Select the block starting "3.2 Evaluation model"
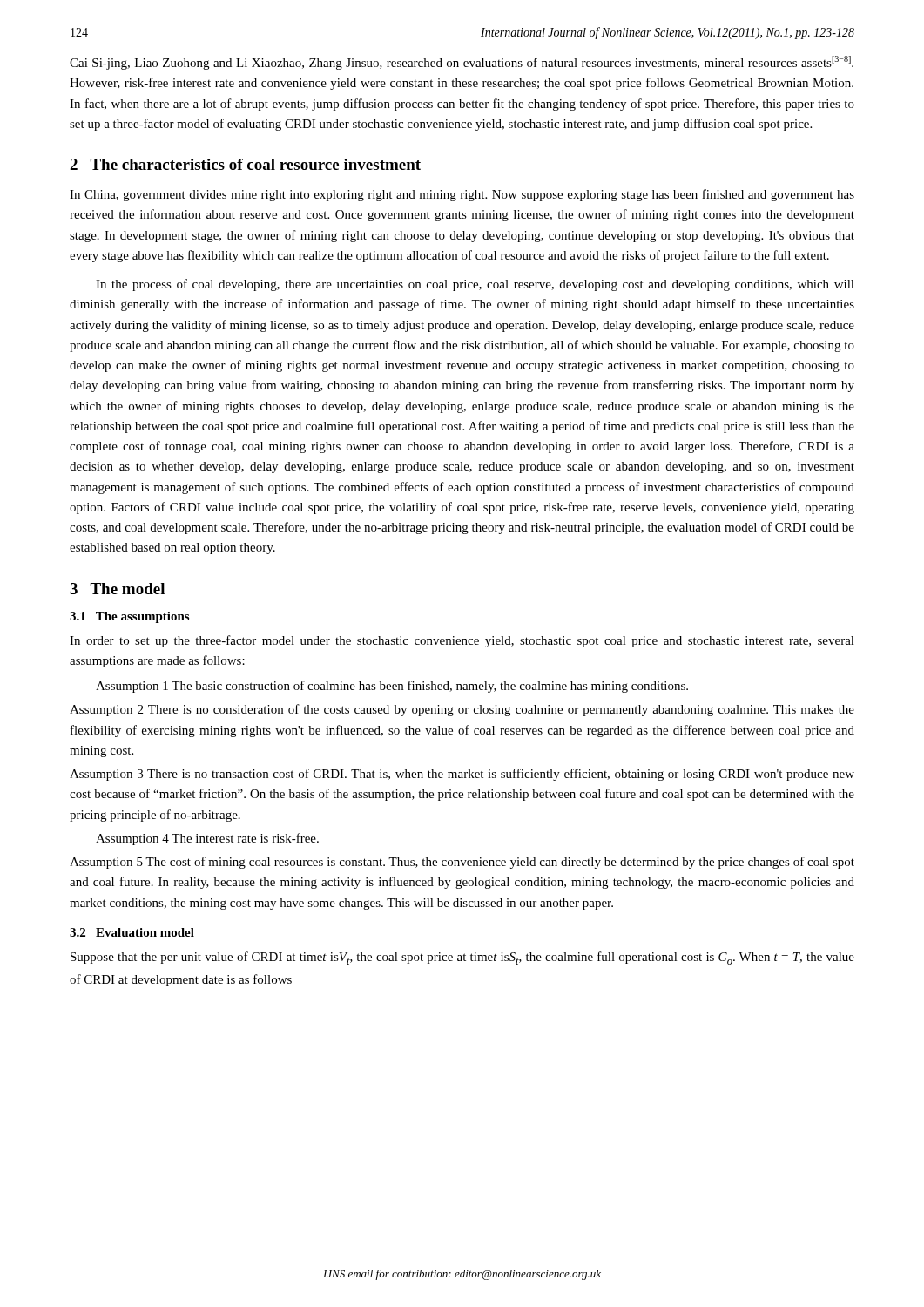 [132, 932]
